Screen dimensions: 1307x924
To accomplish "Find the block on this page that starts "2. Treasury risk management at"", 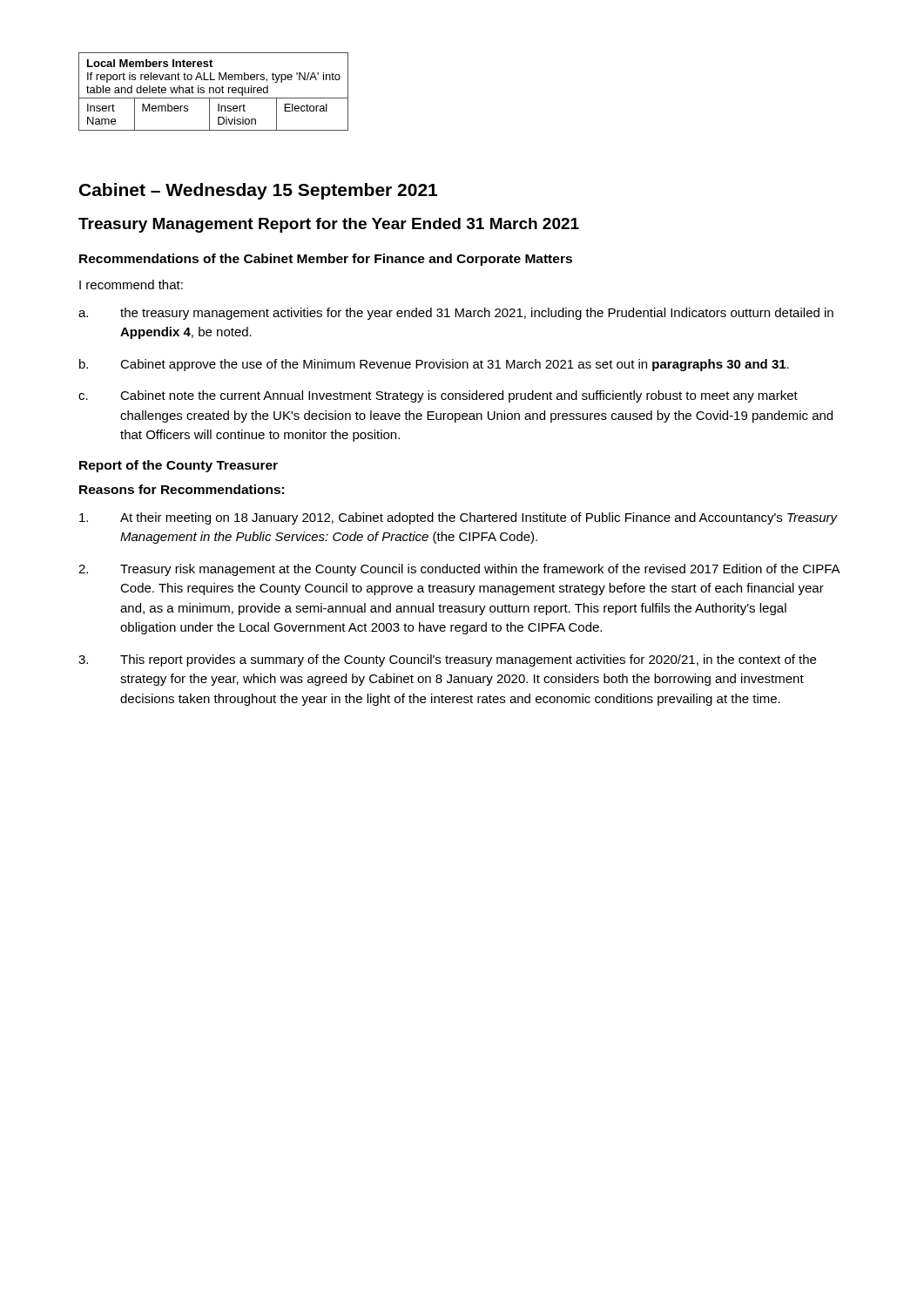I will [x=462, y=598].
